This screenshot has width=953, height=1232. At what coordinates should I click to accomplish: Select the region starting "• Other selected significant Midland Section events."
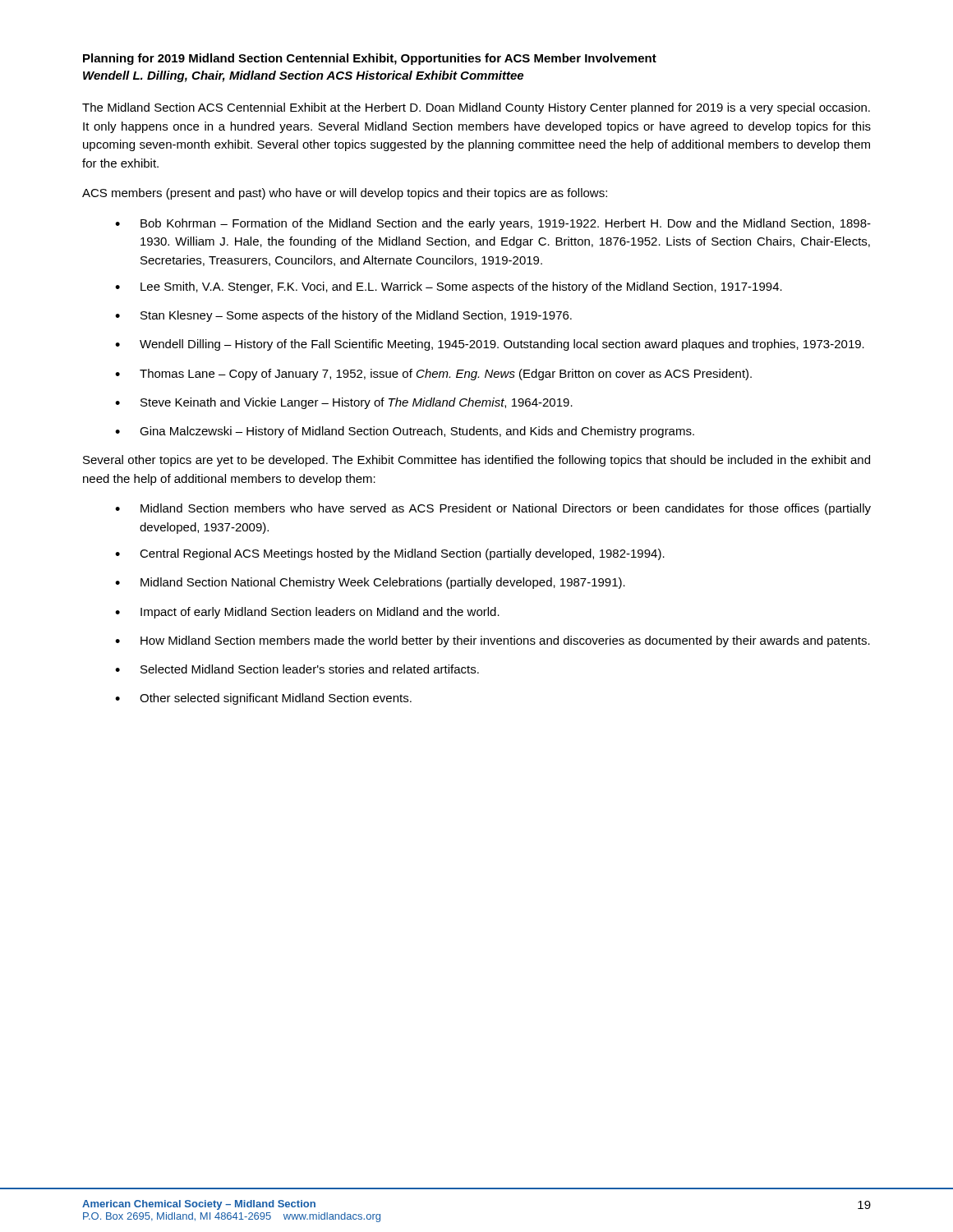(x=263, y=699)
